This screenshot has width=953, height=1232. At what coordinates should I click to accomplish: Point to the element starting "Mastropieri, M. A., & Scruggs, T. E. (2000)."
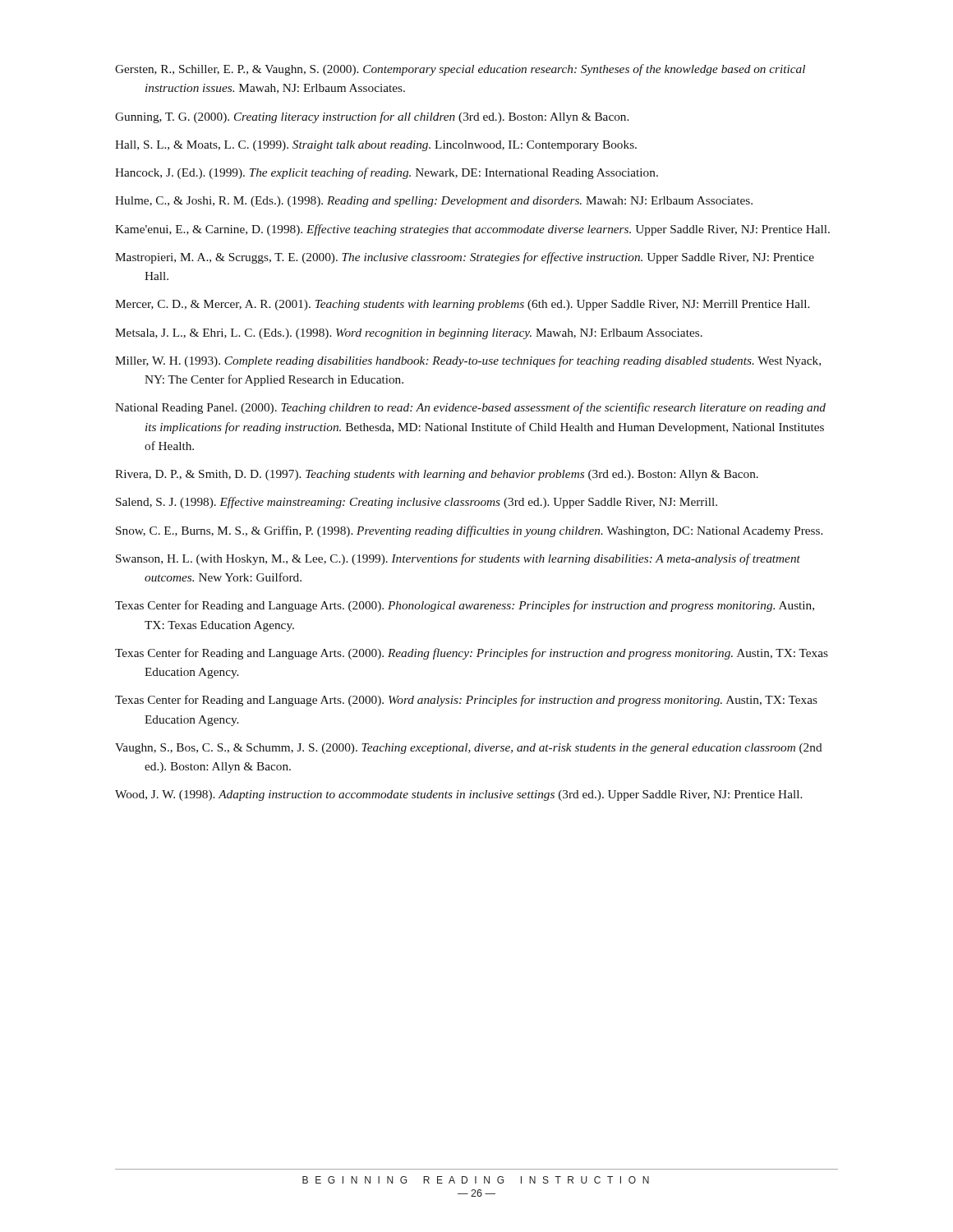[x=465, y=266]
